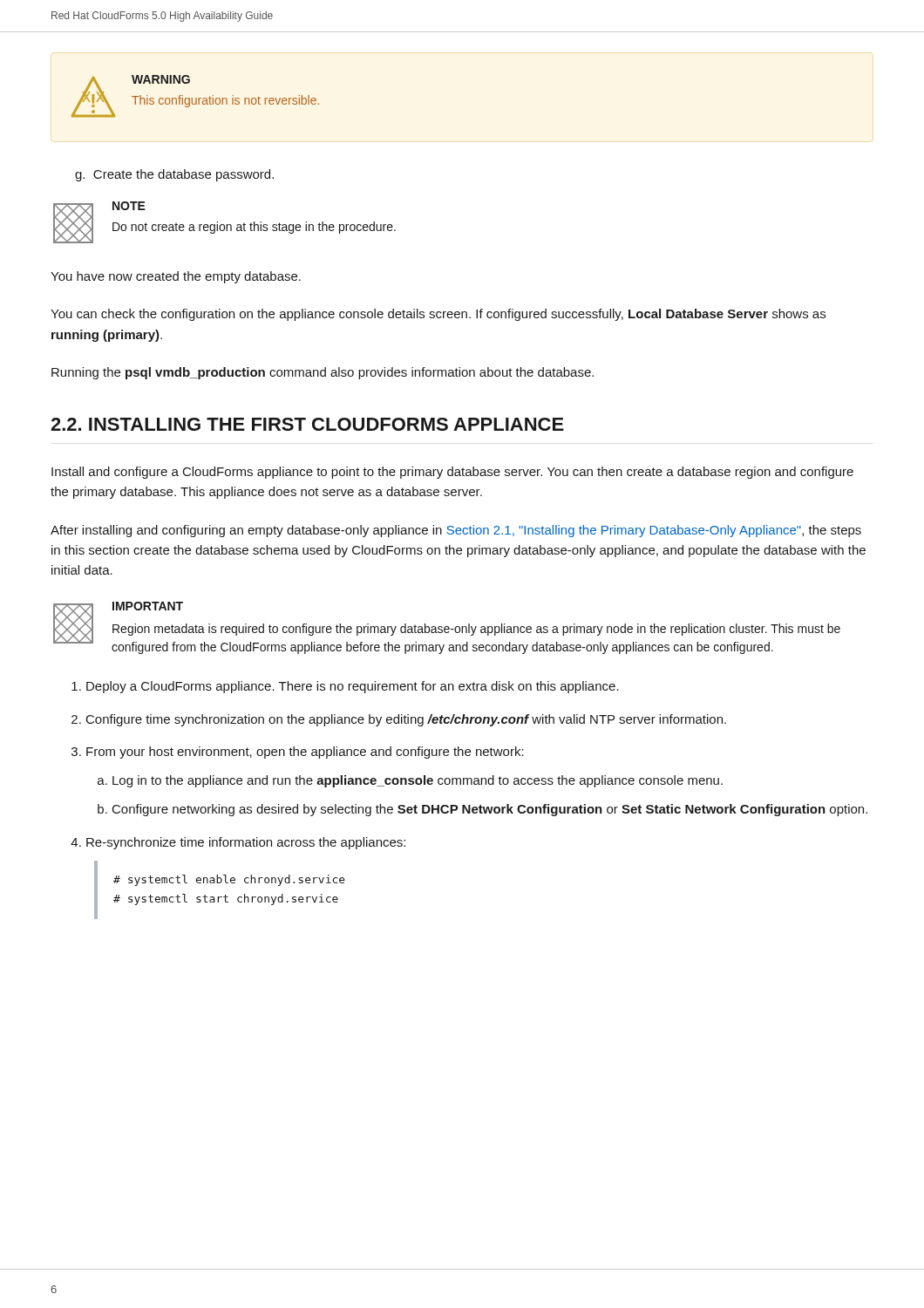Click on the text starting "Re-synchronize time information across the"
Image resolution: width=924 pixels, height=1308 pixels.
click(246, 843)
